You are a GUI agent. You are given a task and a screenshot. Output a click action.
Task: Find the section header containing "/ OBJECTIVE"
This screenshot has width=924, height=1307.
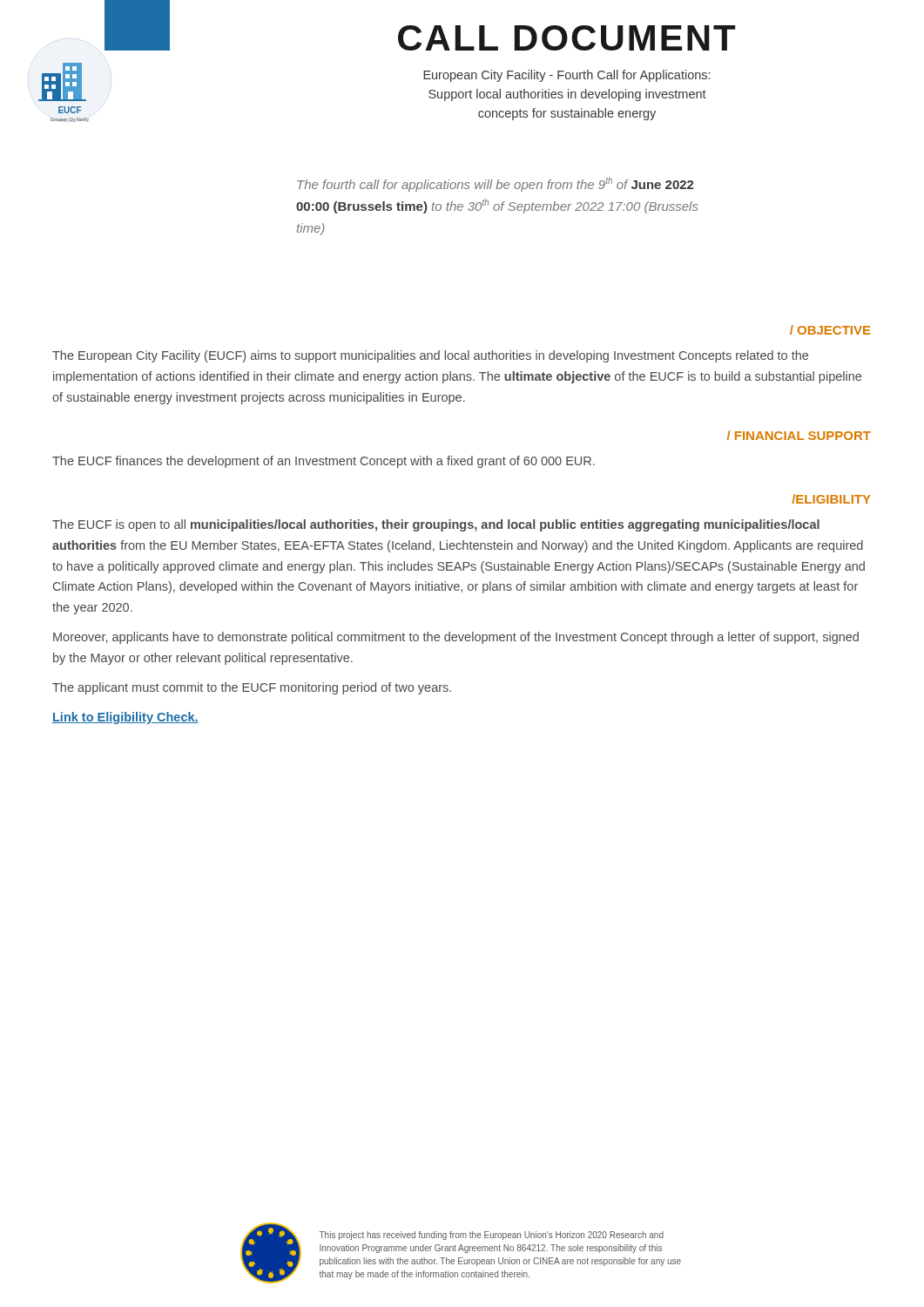pyautogui.click(x=830, y=330)
